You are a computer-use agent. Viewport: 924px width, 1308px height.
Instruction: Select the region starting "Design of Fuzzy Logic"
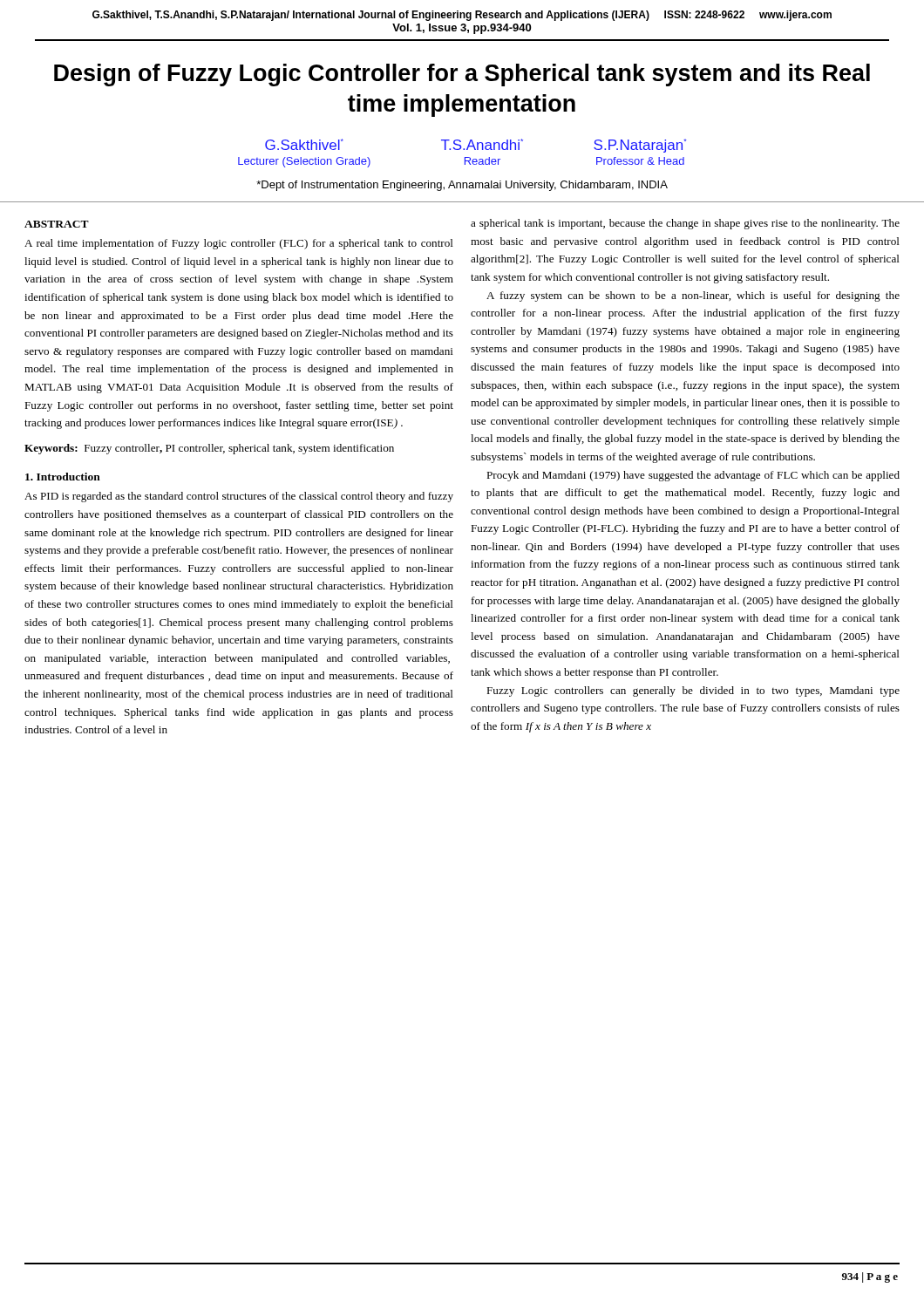coord(462,89)
